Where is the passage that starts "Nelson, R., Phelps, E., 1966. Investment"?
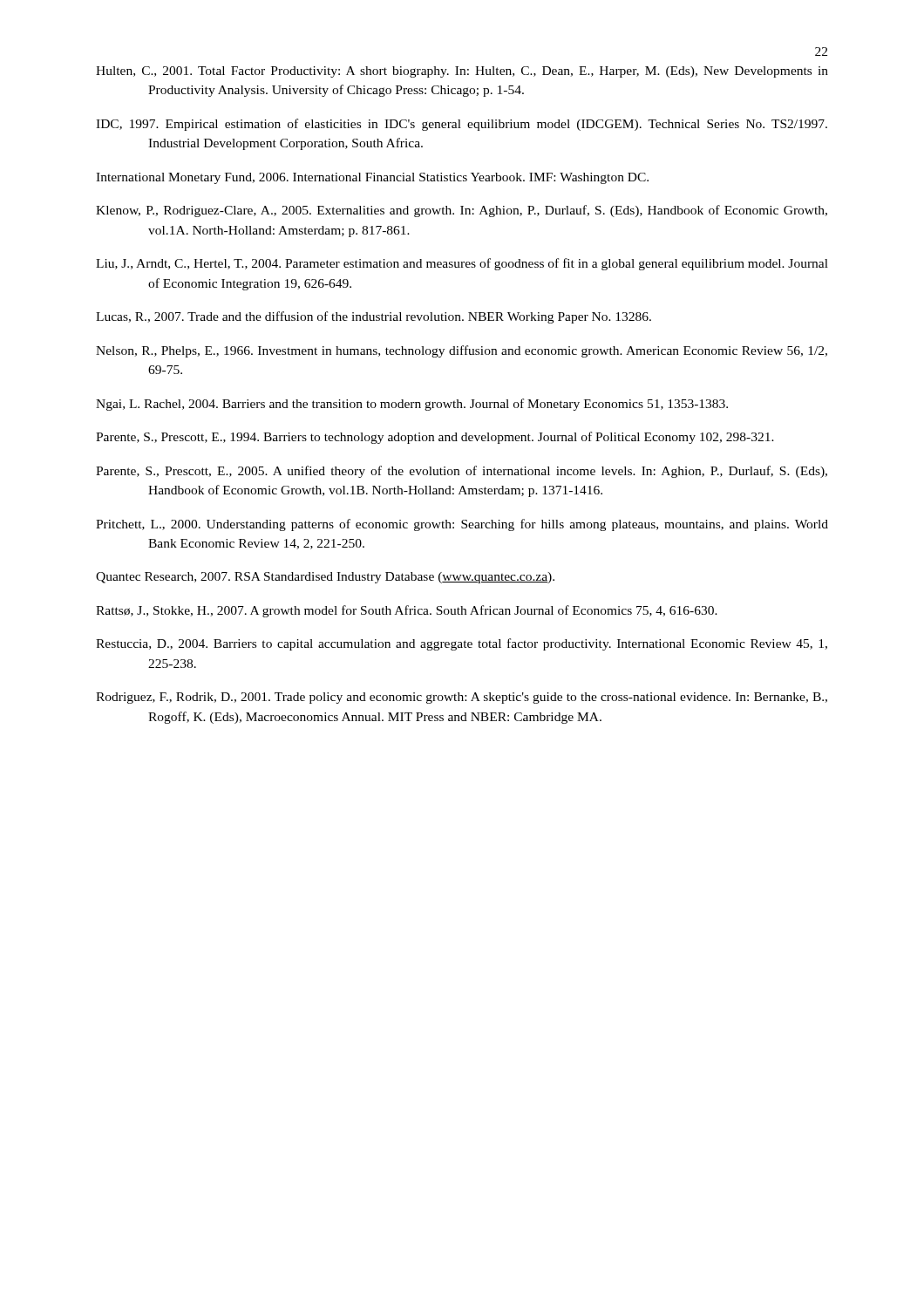 point(462,360)
